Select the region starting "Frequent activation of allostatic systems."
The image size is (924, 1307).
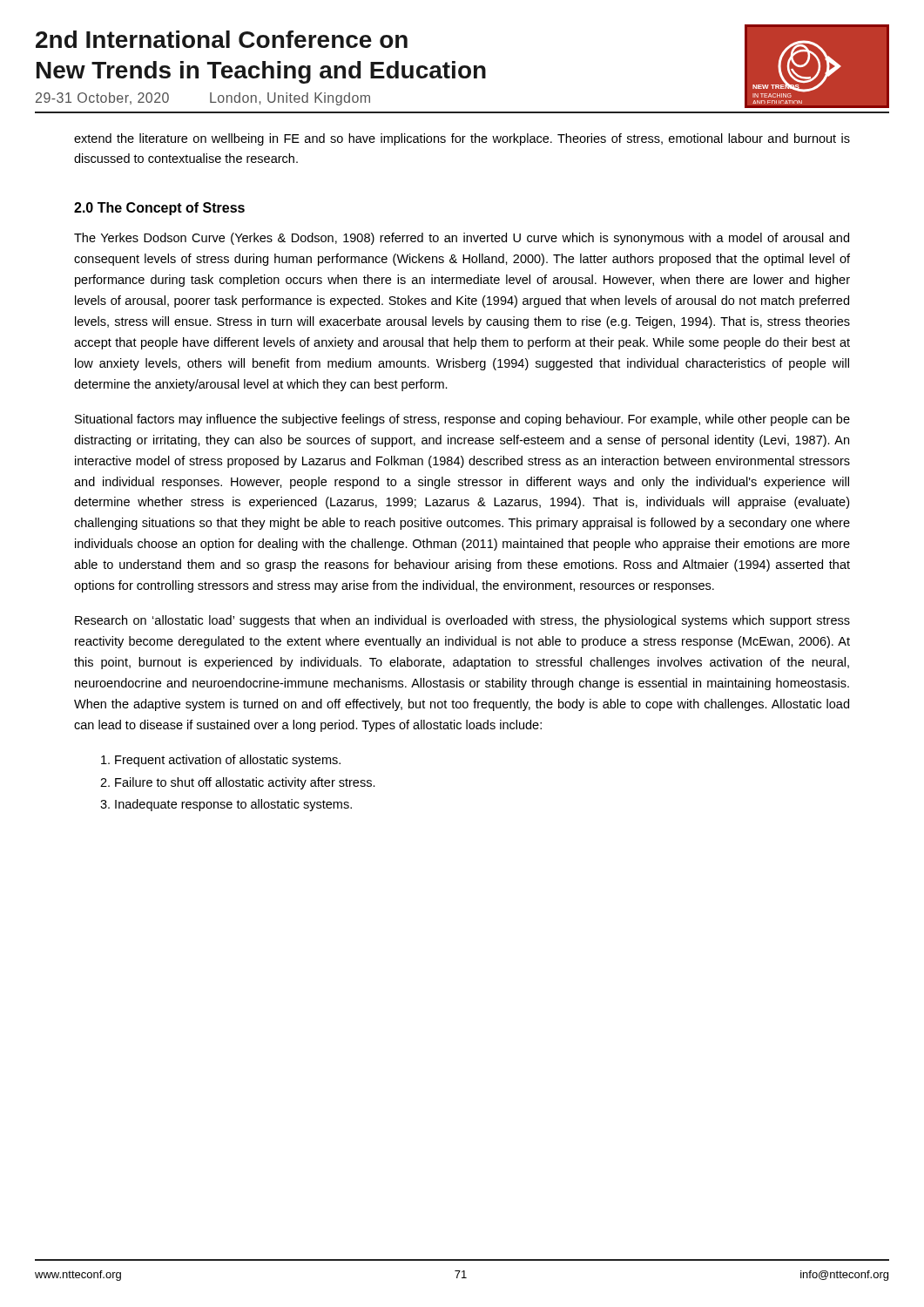click(x=221, y=759)
